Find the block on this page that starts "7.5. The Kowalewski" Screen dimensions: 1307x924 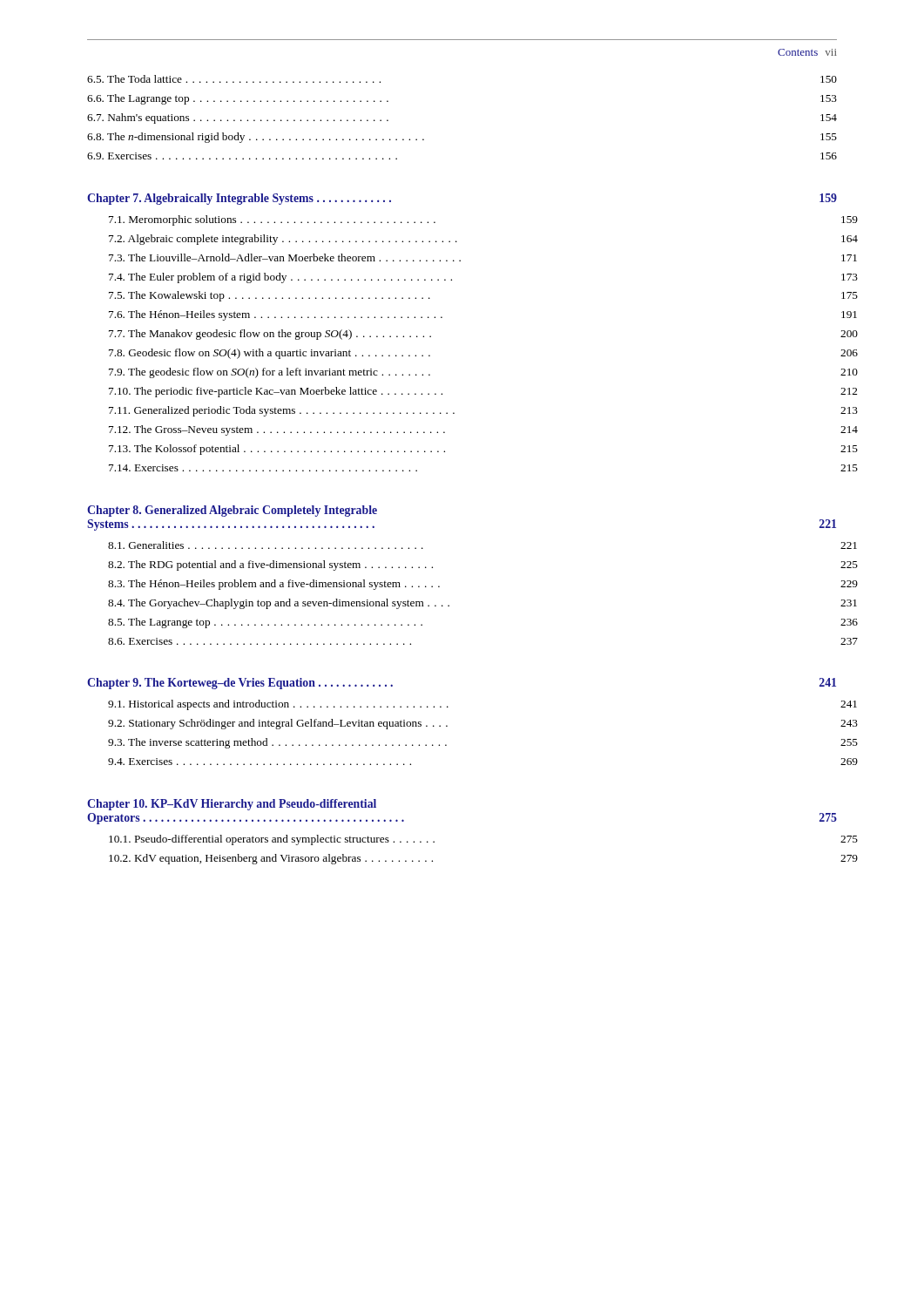[x=169, y=296]
